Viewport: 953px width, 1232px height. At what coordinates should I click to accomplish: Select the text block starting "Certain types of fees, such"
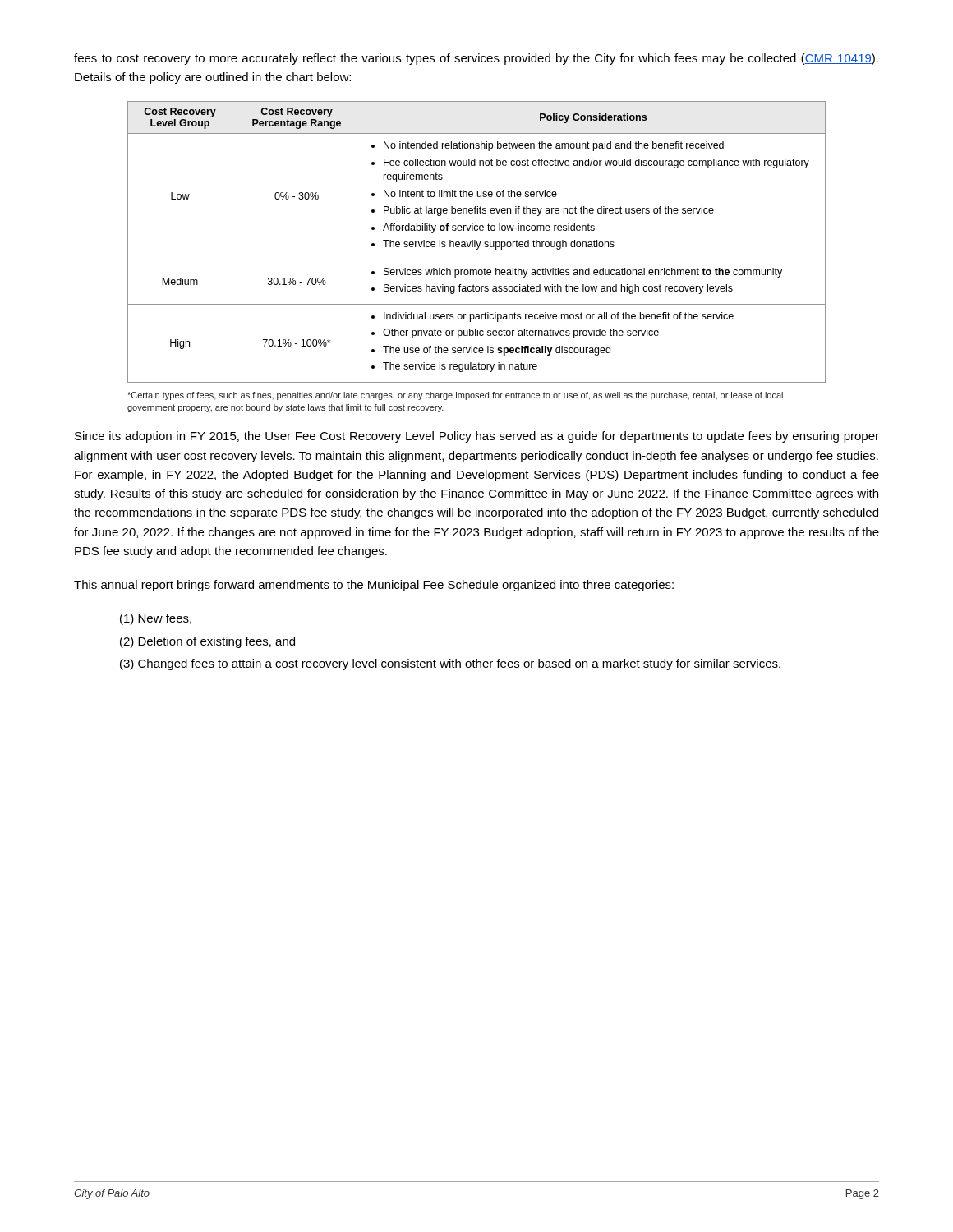(455, 401)
